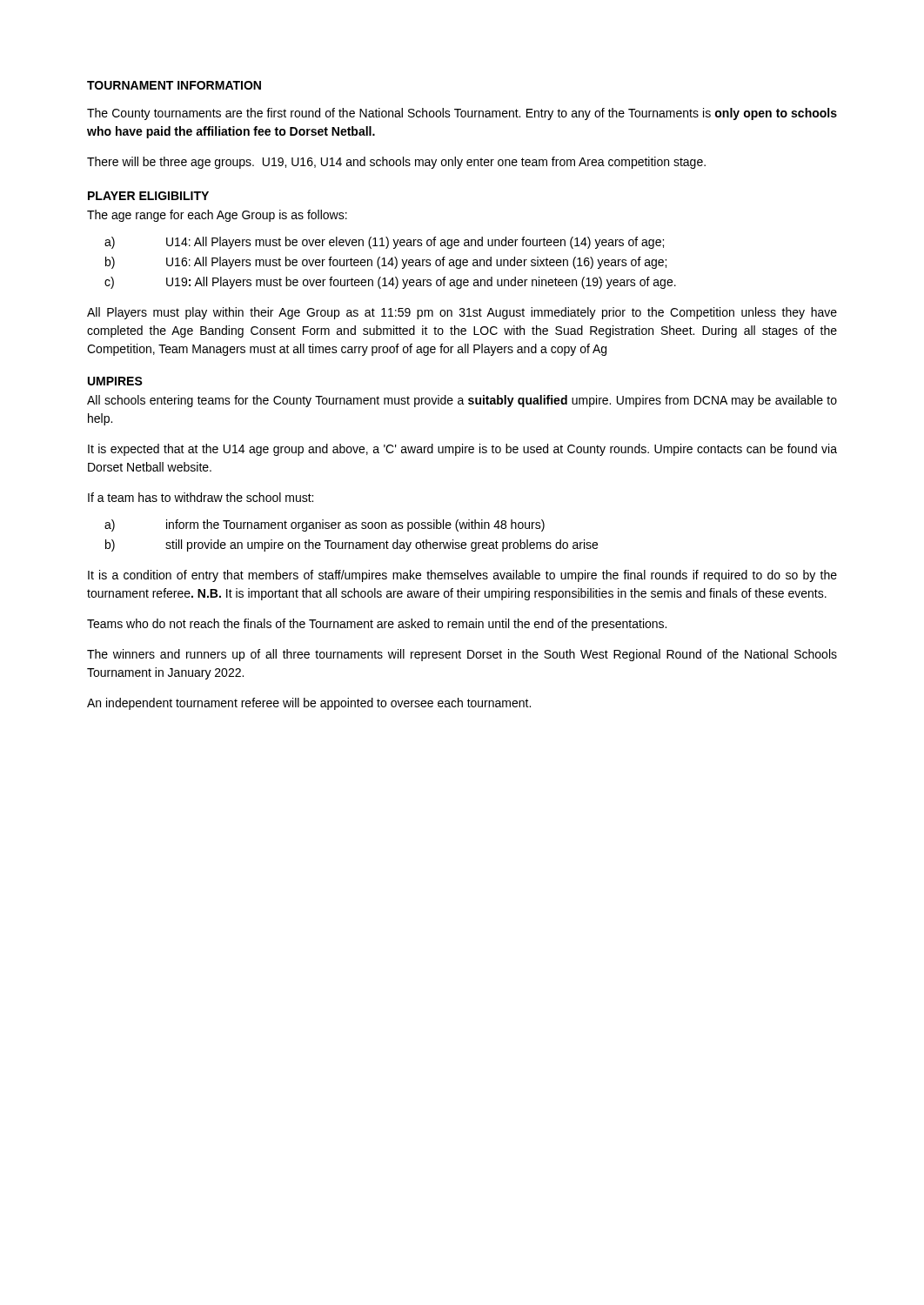Locate the element starting "c) U19: All Players must be over"

[x=462, y=282]
